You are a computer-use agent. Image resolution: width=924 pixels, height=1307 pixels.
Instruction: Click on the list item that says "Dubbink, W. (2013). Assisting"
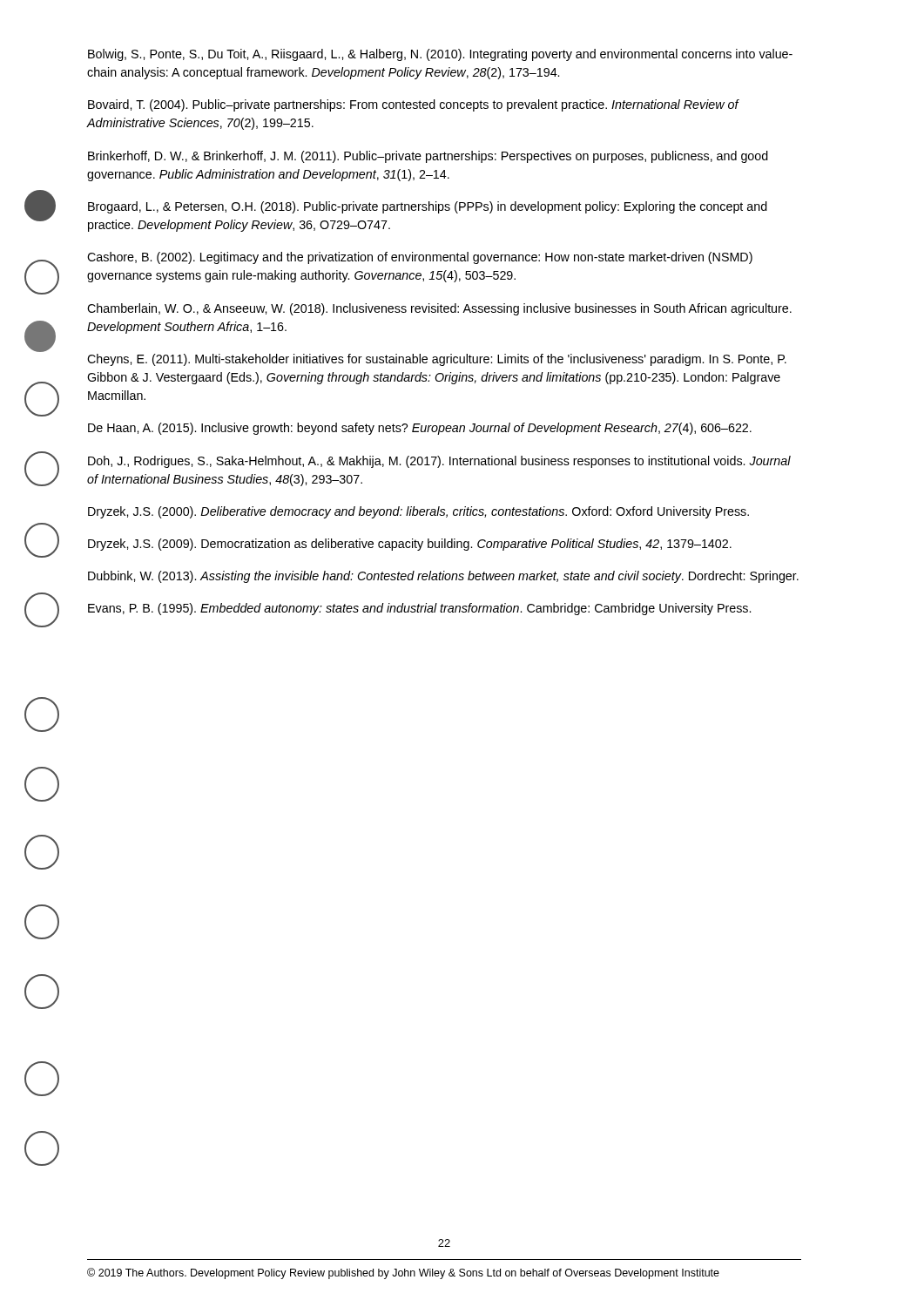click(443, 576)
